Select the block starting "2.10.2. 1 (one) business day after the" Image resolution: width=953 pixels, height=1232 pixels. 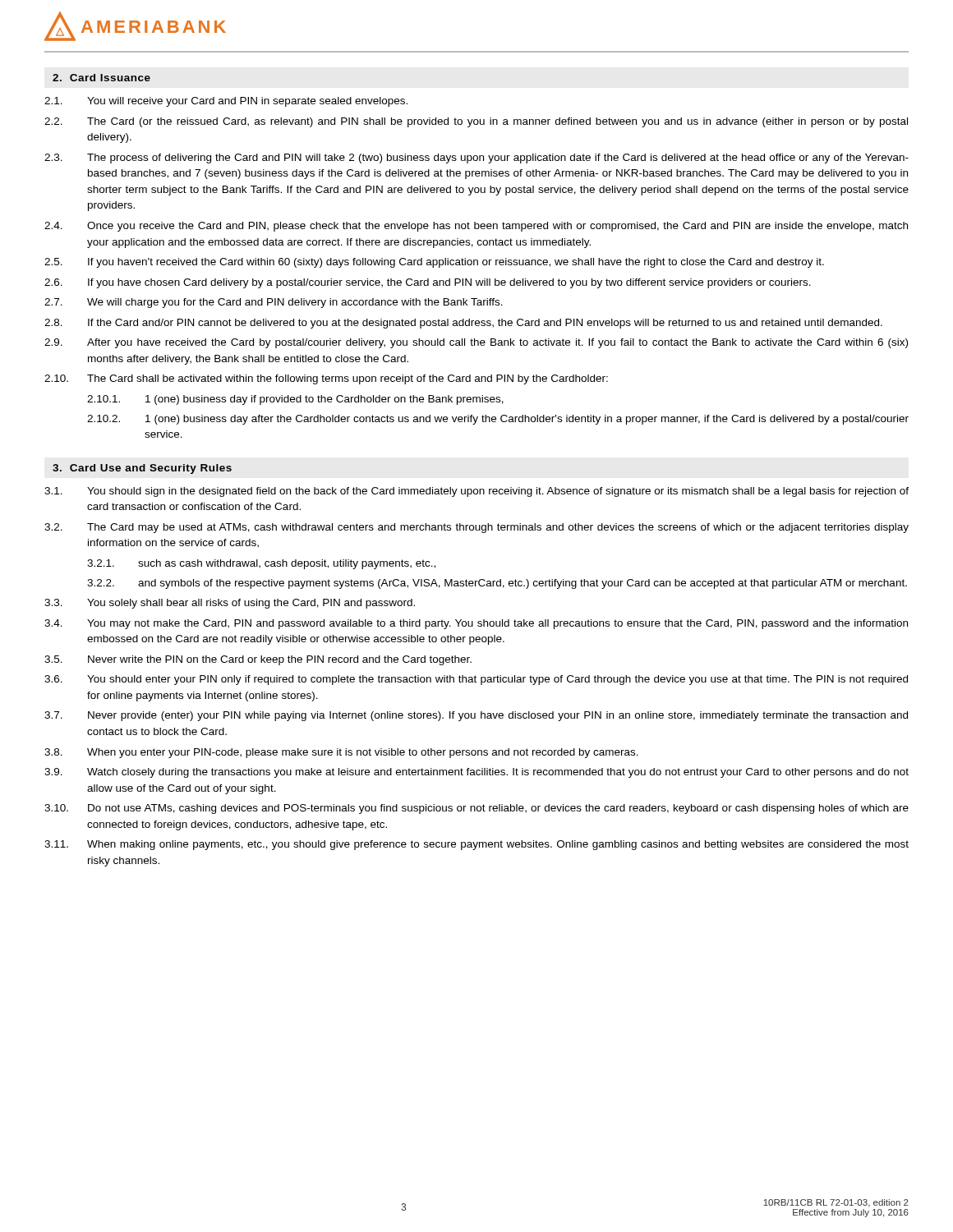pyautogui.click(x=498, y=426)
